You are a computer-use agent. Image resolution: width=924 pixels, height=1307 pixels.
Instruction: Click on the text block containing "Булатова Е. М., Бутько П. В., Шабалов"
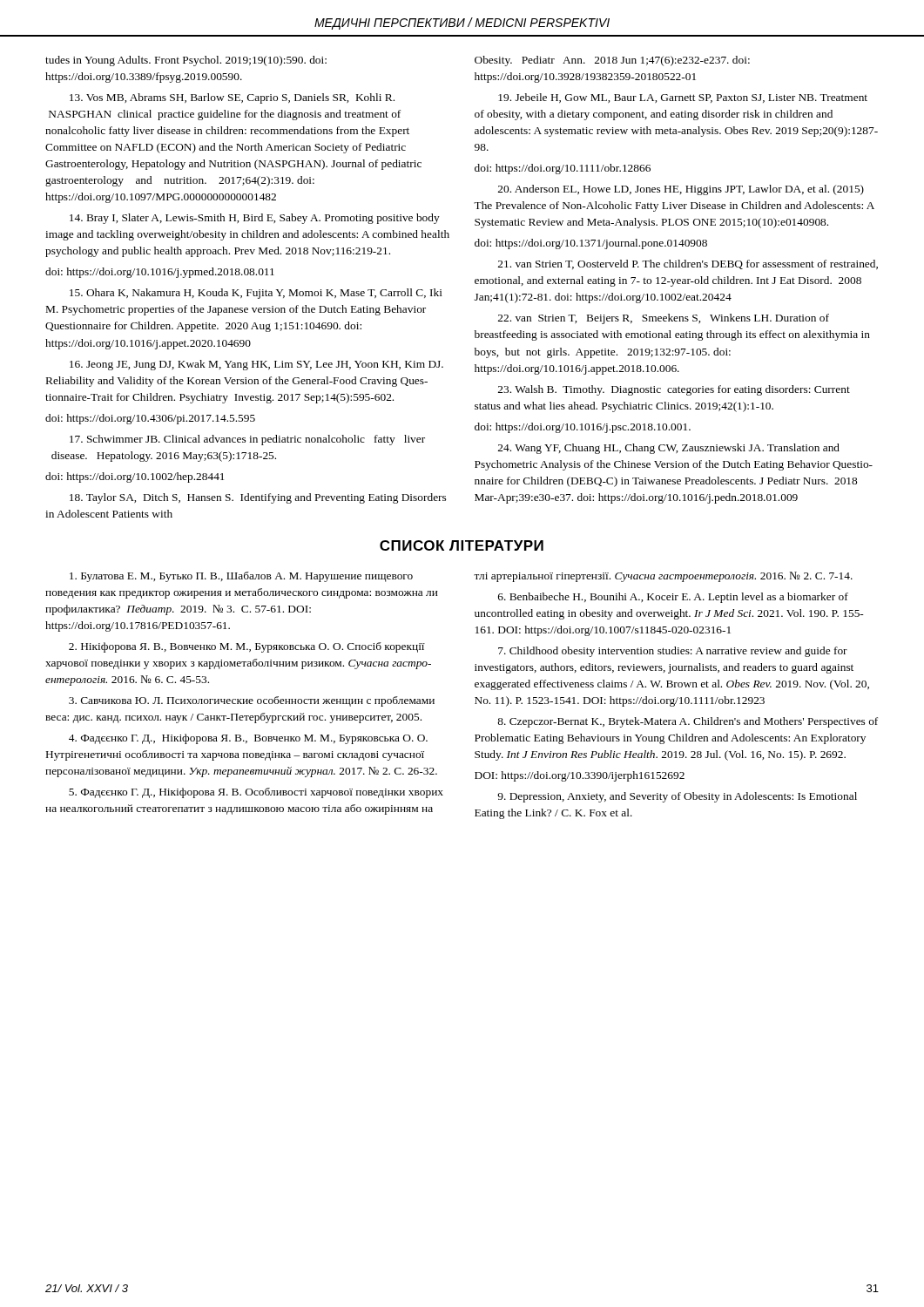pos(248,692)
